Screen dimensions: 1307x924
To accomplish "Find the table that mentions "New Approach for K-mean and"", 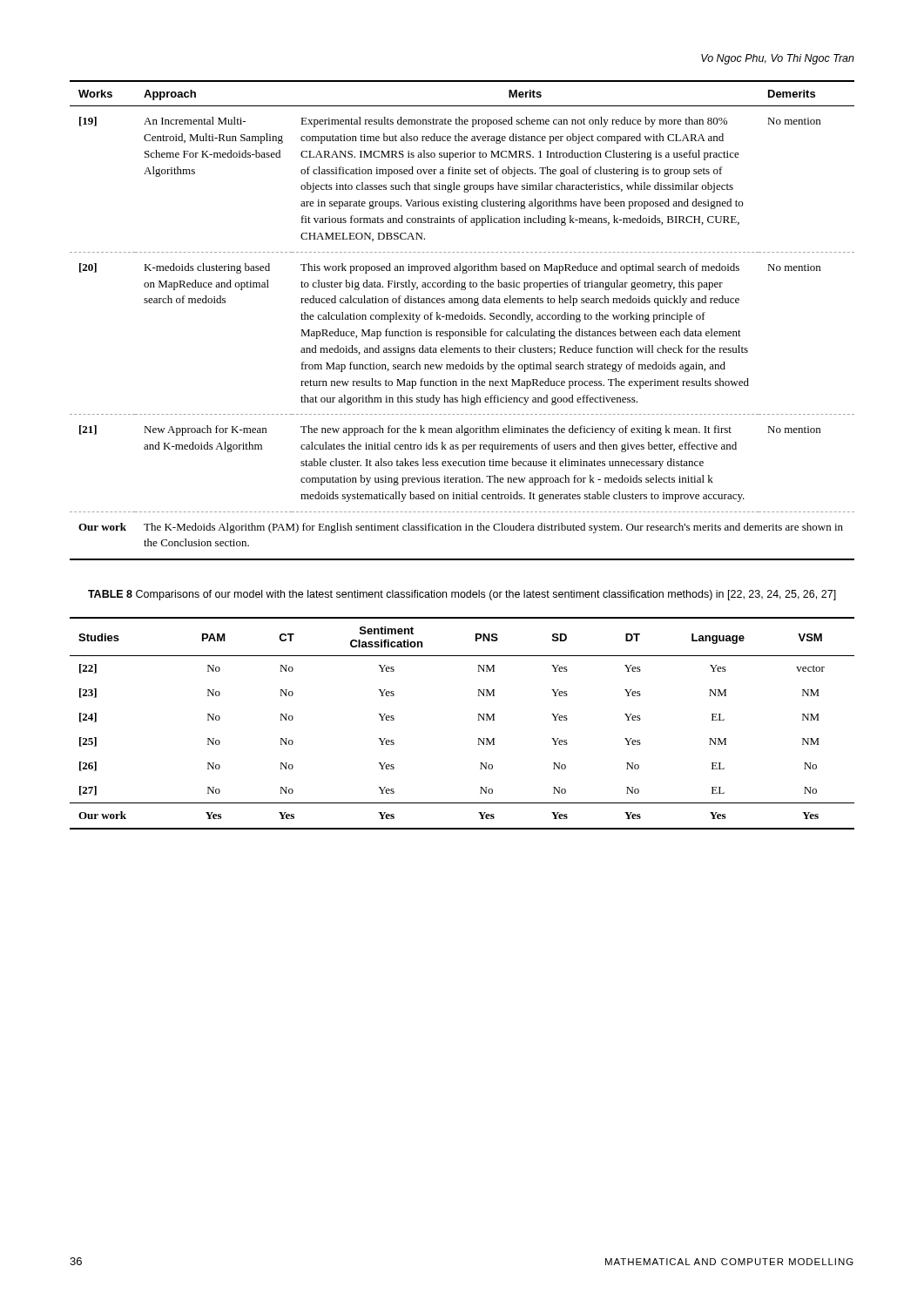I will coord(462,320).
